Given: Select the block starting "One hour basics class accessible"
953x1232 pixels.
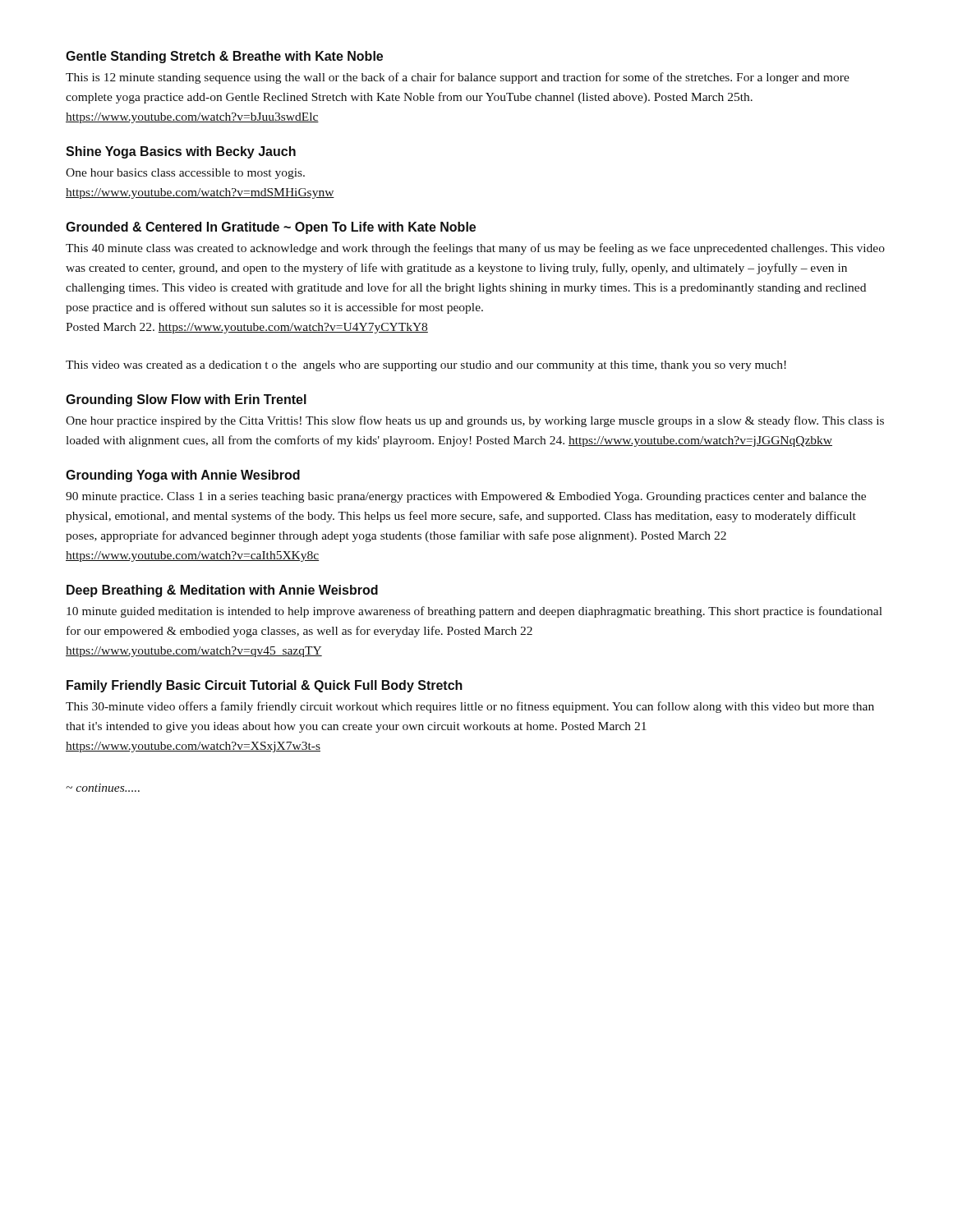Looking at the screenshot, I should click(x=200, y=182).
